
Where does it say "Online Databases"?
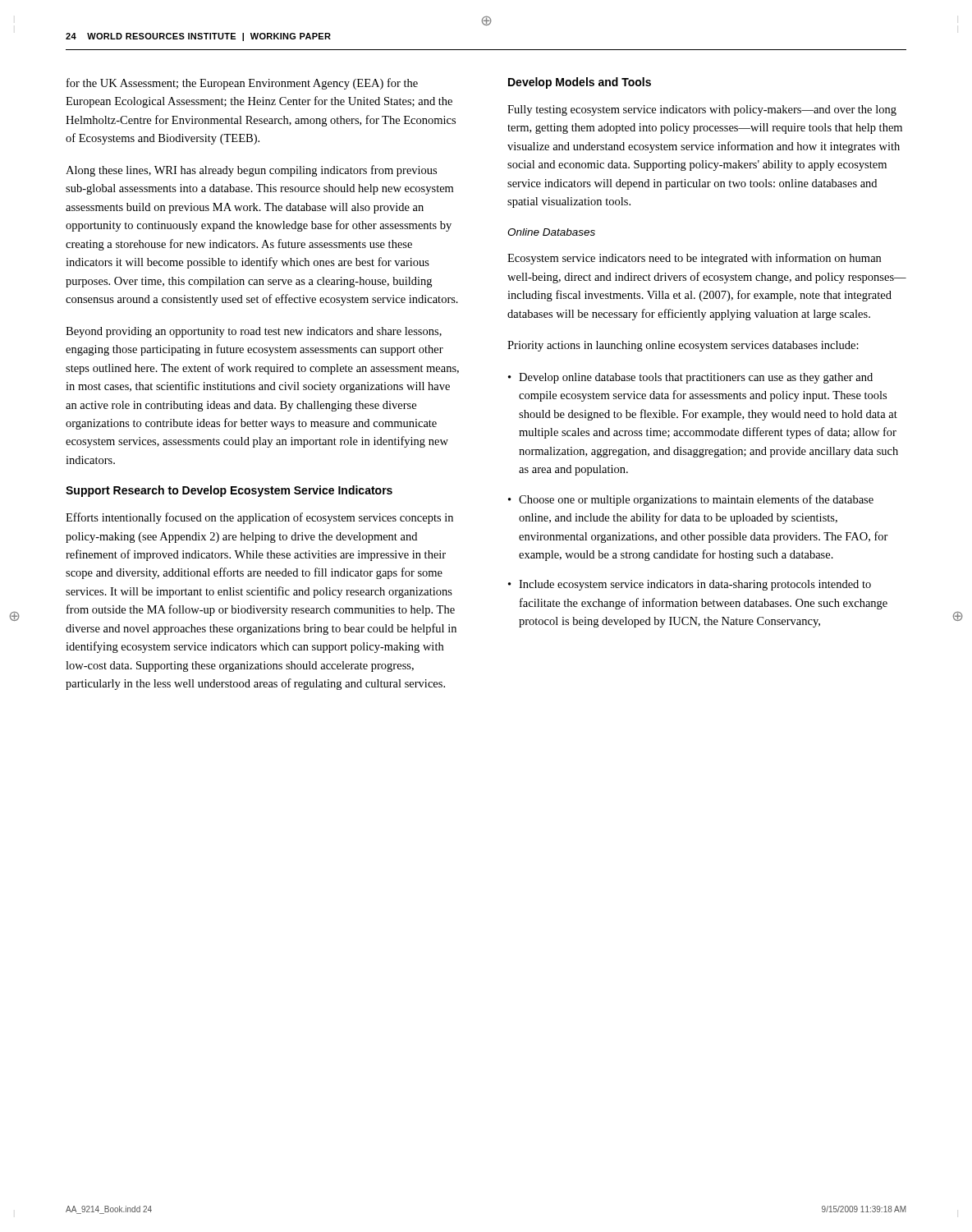551,232
